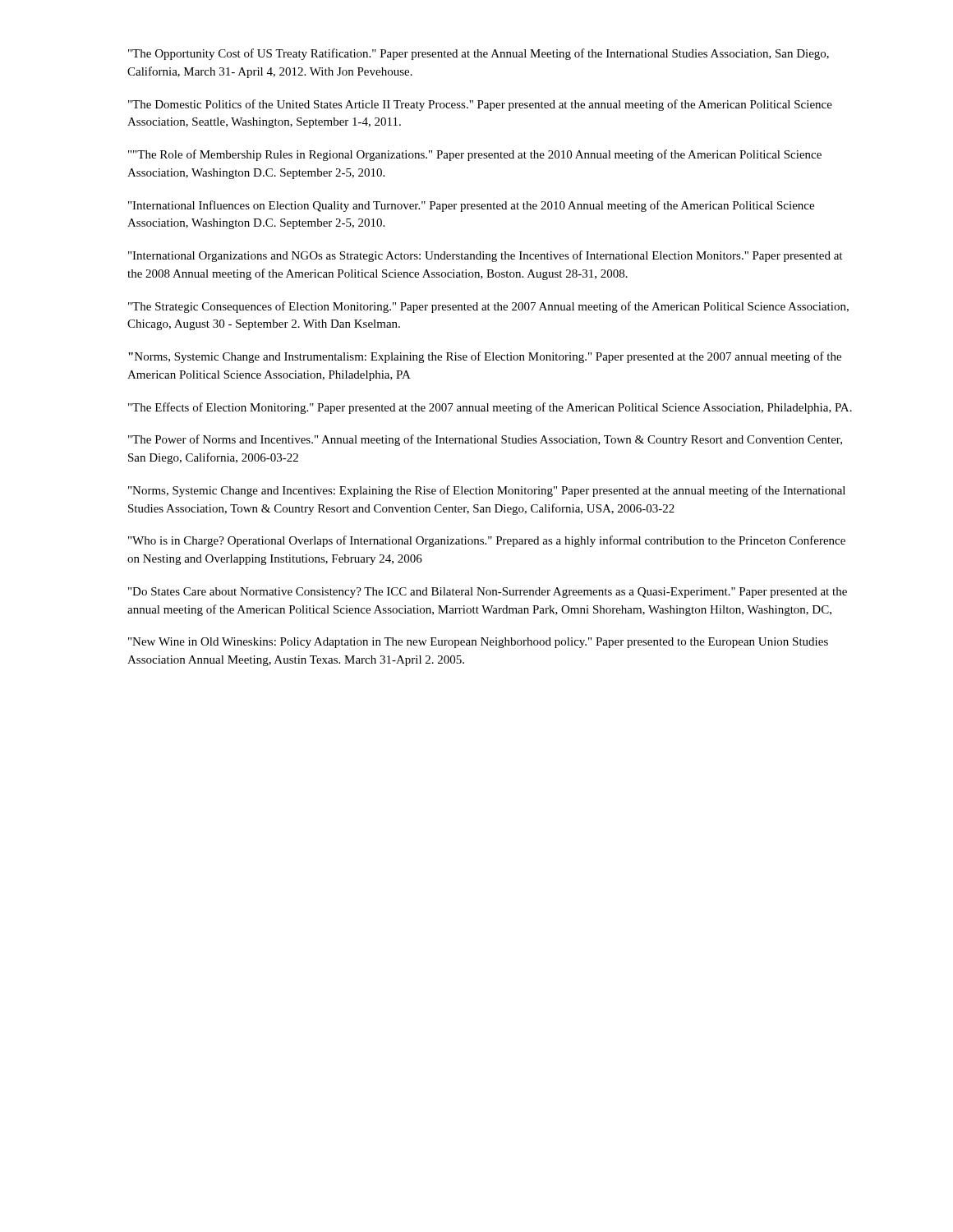Navigate to the block starting ""Who is in Charge?"

coord(487,550)
